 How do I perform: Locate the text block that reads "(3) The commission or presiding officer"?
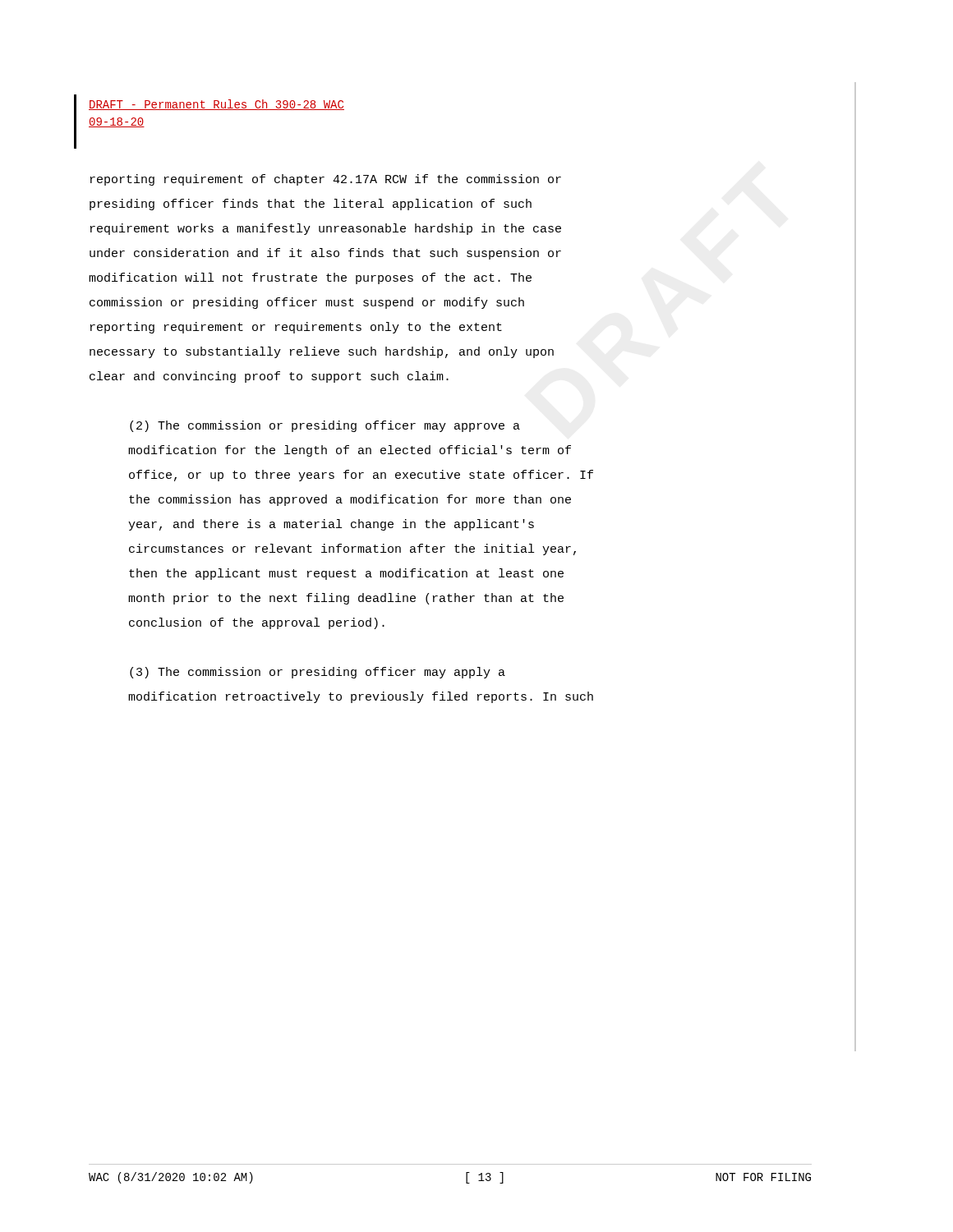point(361,685)
